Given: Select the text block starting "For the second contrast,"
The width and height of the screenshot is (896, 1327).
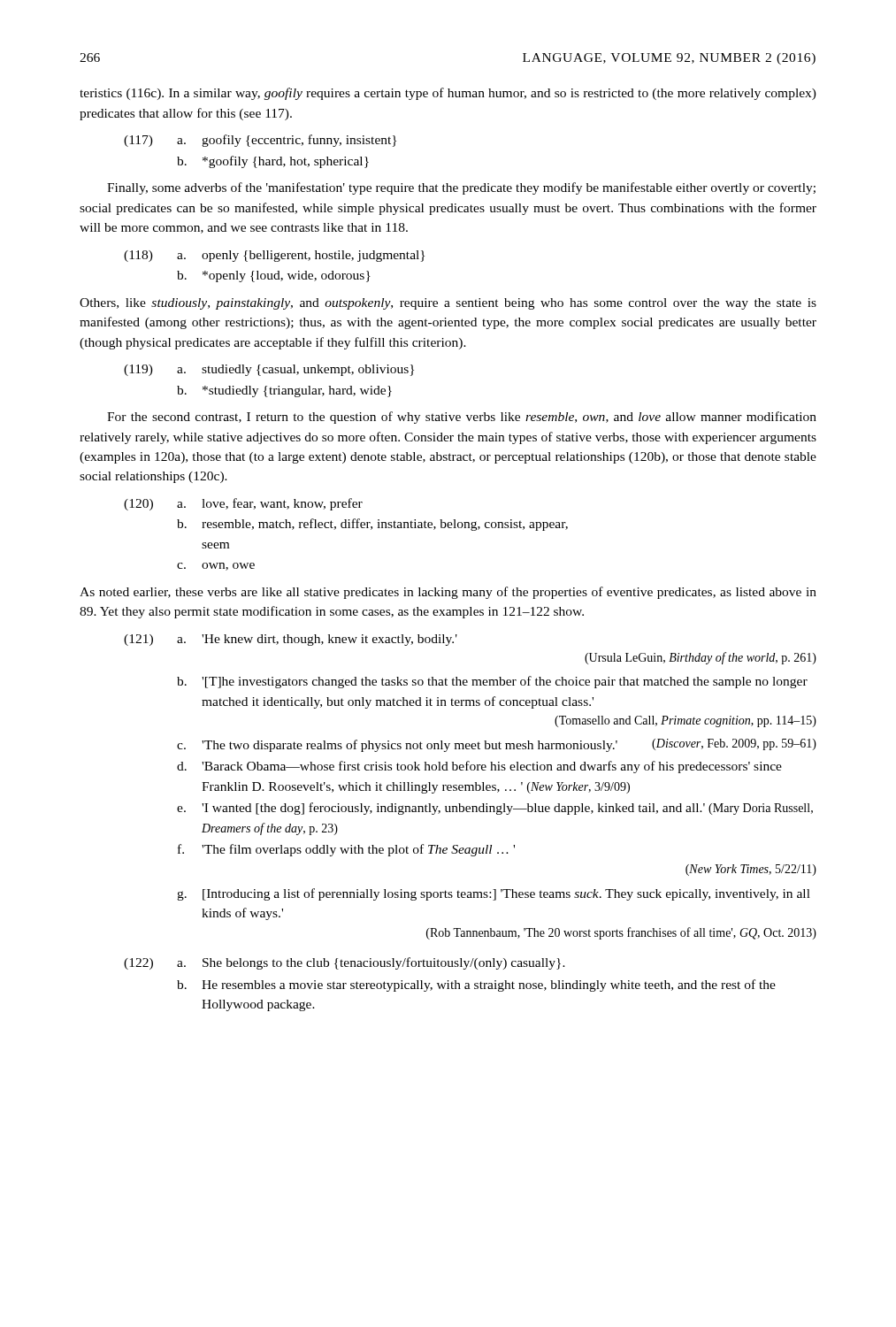Looking at the screenshot, I should tap(448, 447).
